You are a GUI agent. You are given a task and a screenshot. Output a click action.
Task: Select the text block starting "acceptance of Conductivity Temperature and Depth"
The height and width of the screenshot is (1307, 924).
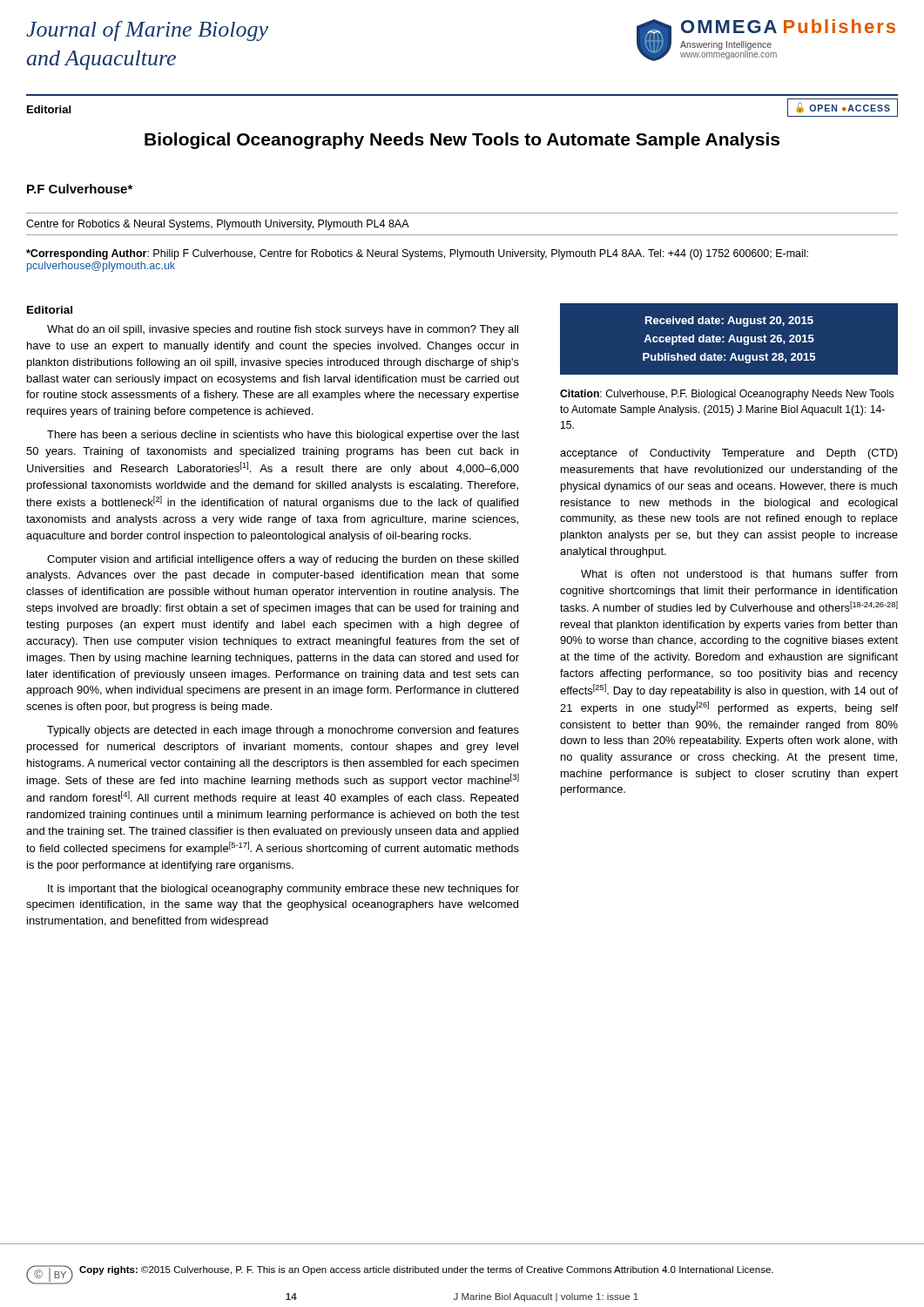[x=729, y=622]
